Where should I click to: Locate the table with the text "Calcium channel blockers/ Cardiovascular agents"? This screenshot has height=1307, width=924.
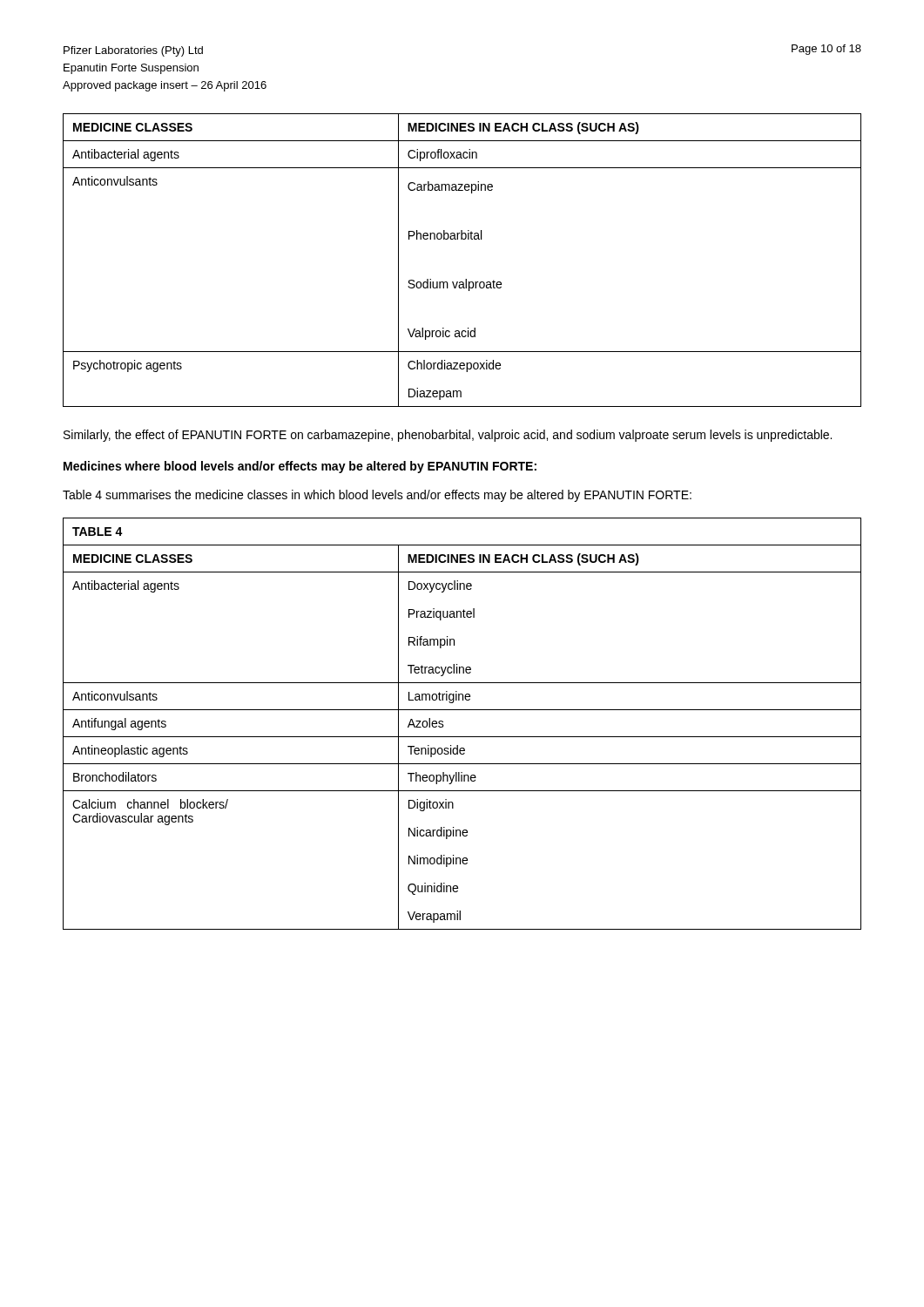pos(462,723)
